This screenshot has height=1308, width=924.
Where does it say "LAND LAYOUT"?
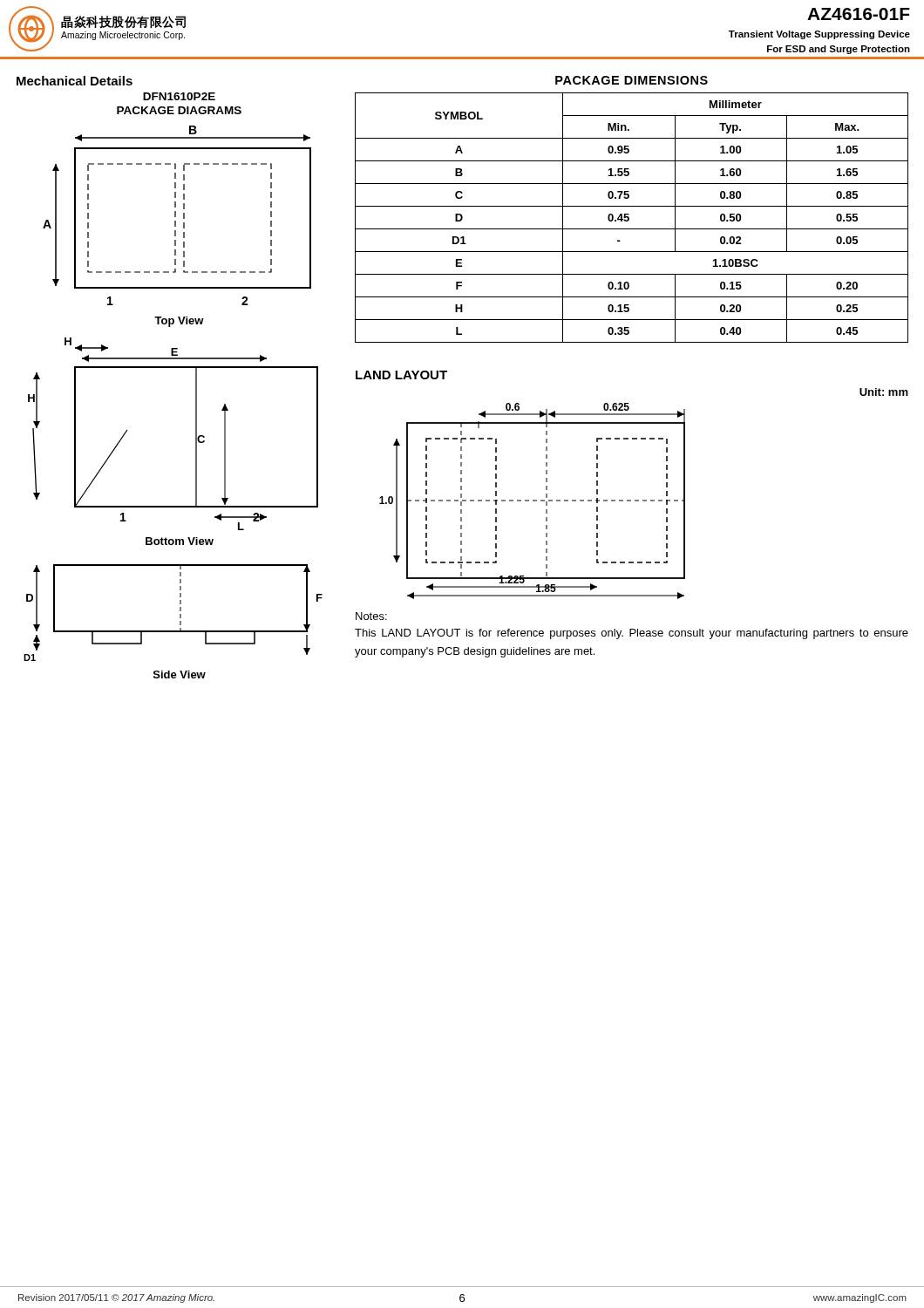(401, 375)
